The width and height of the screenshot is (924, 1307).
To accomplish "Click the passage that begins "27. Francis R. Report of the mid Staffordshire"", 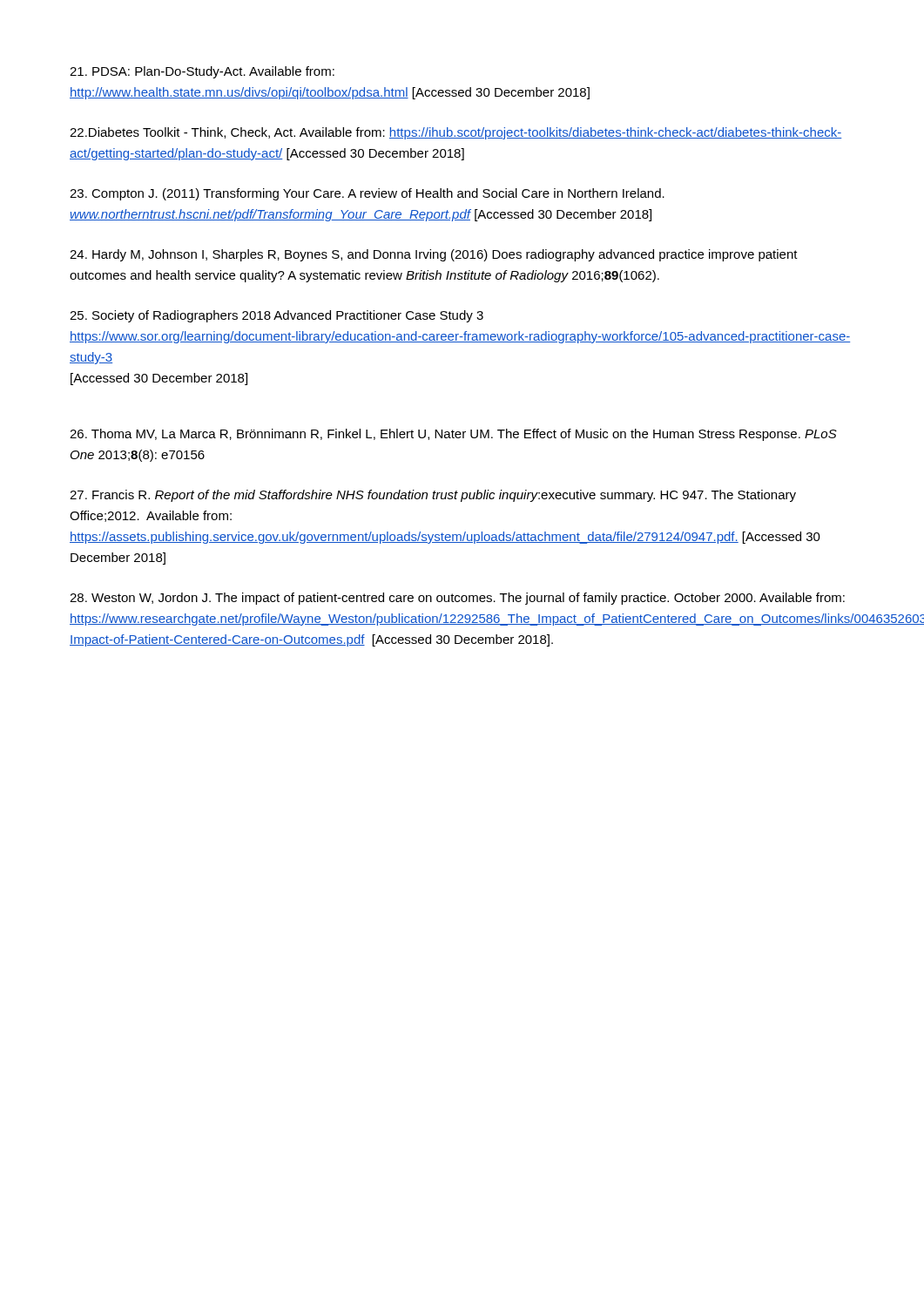I will click(445, 526).
